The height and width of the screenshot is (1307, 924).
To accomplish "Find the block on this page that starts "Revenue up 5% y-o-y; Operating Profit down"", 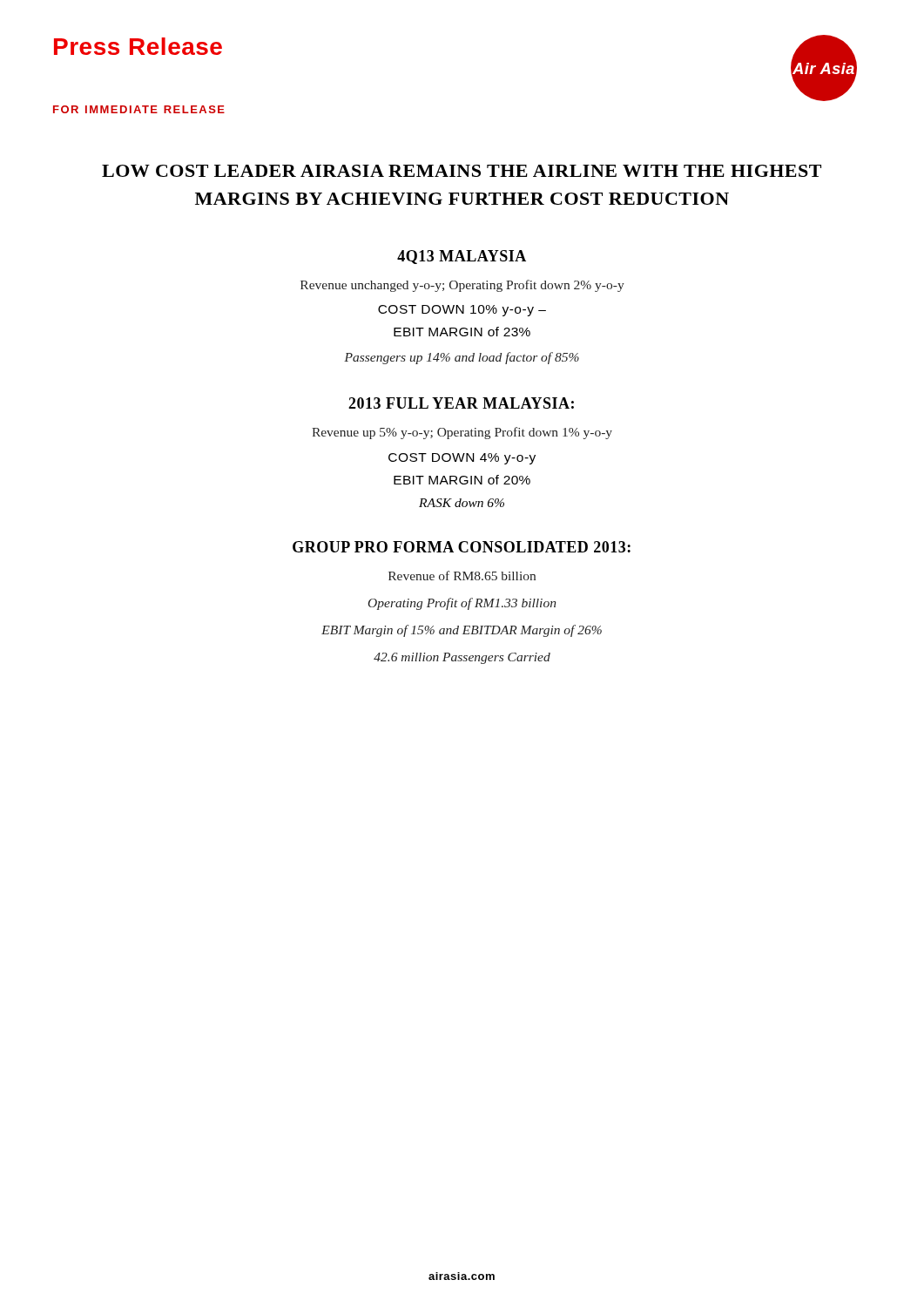I will pyautogui.click(x=462, y=432).
